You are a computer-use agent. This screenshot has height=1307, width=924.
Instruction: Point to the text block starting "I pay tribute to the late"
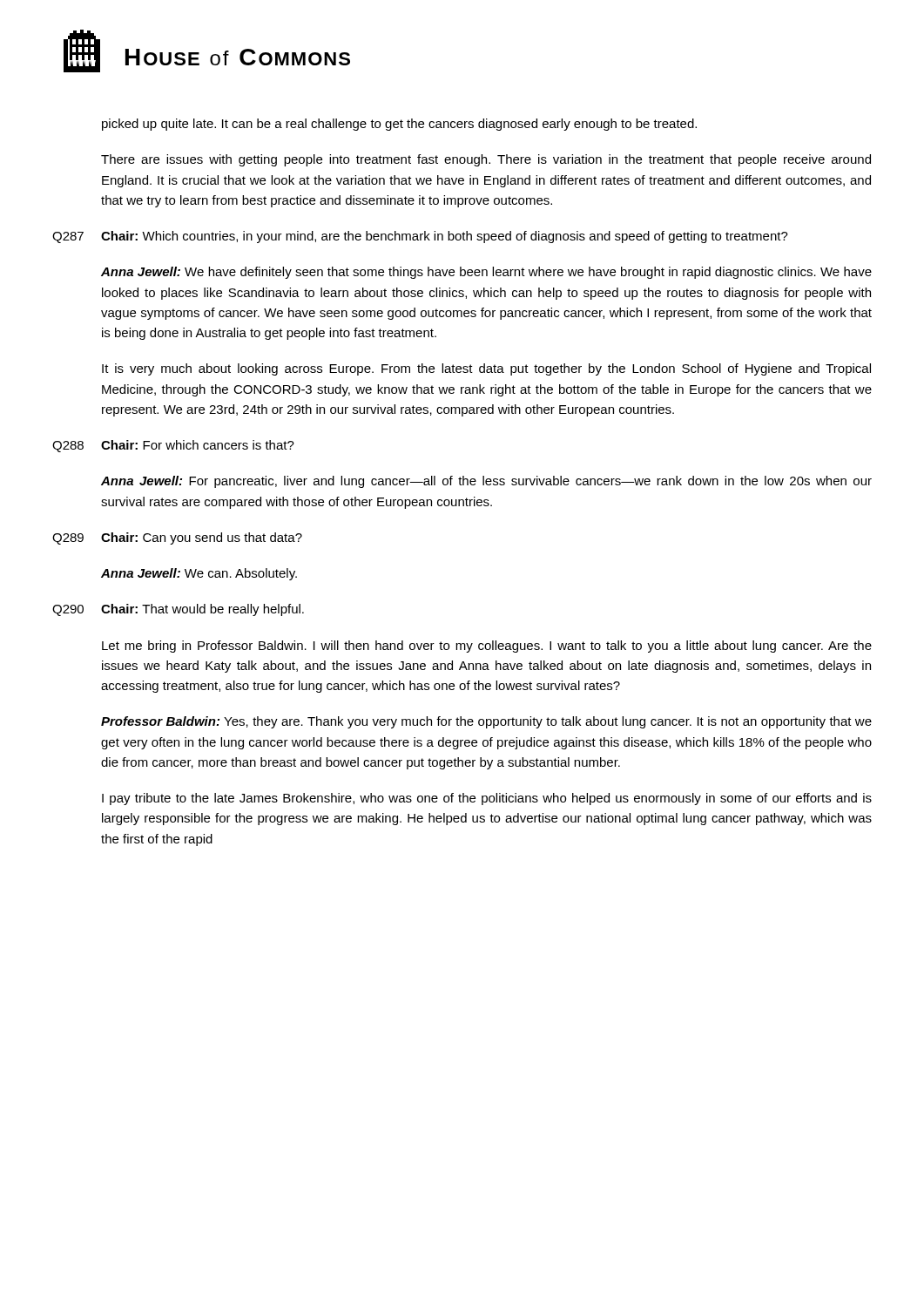(486, 818)
